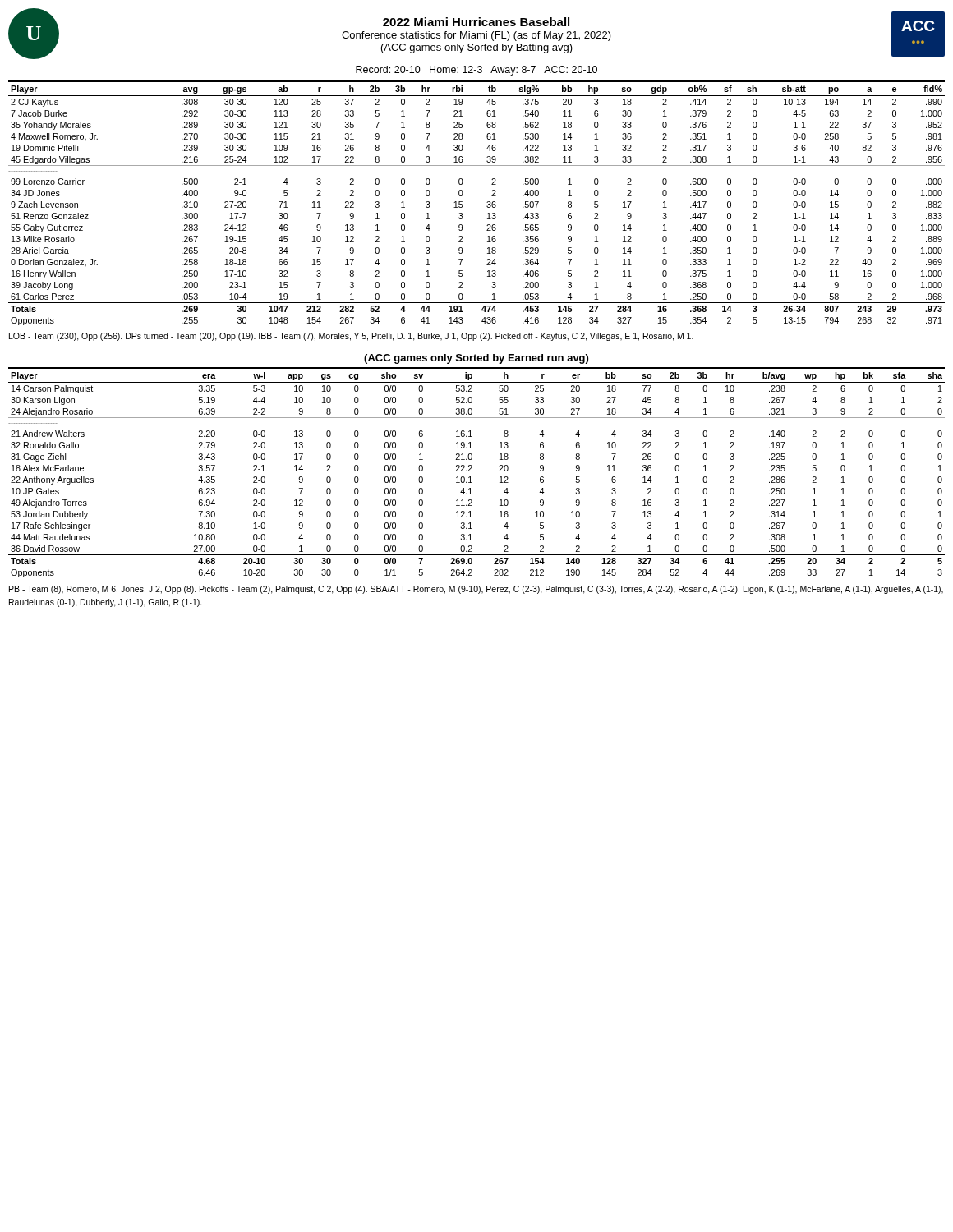Locate the region starting "PB - Team (8), Romero, M"

pos(476,595)
